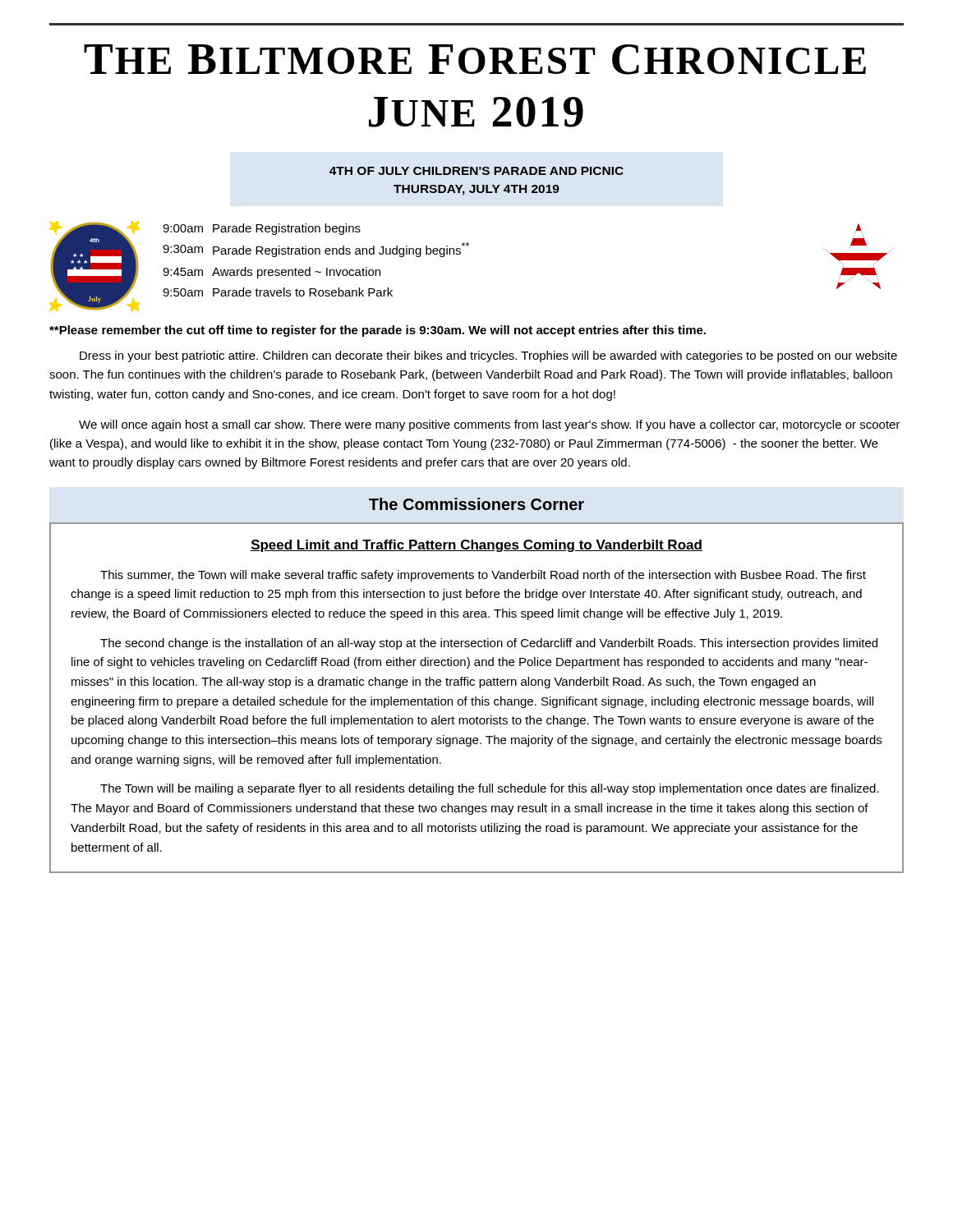This screenshot has width=953, height=1232.
Task: Find the passage starting "THE BILTMORE FOREST"
Action: [x=476, y=86]
